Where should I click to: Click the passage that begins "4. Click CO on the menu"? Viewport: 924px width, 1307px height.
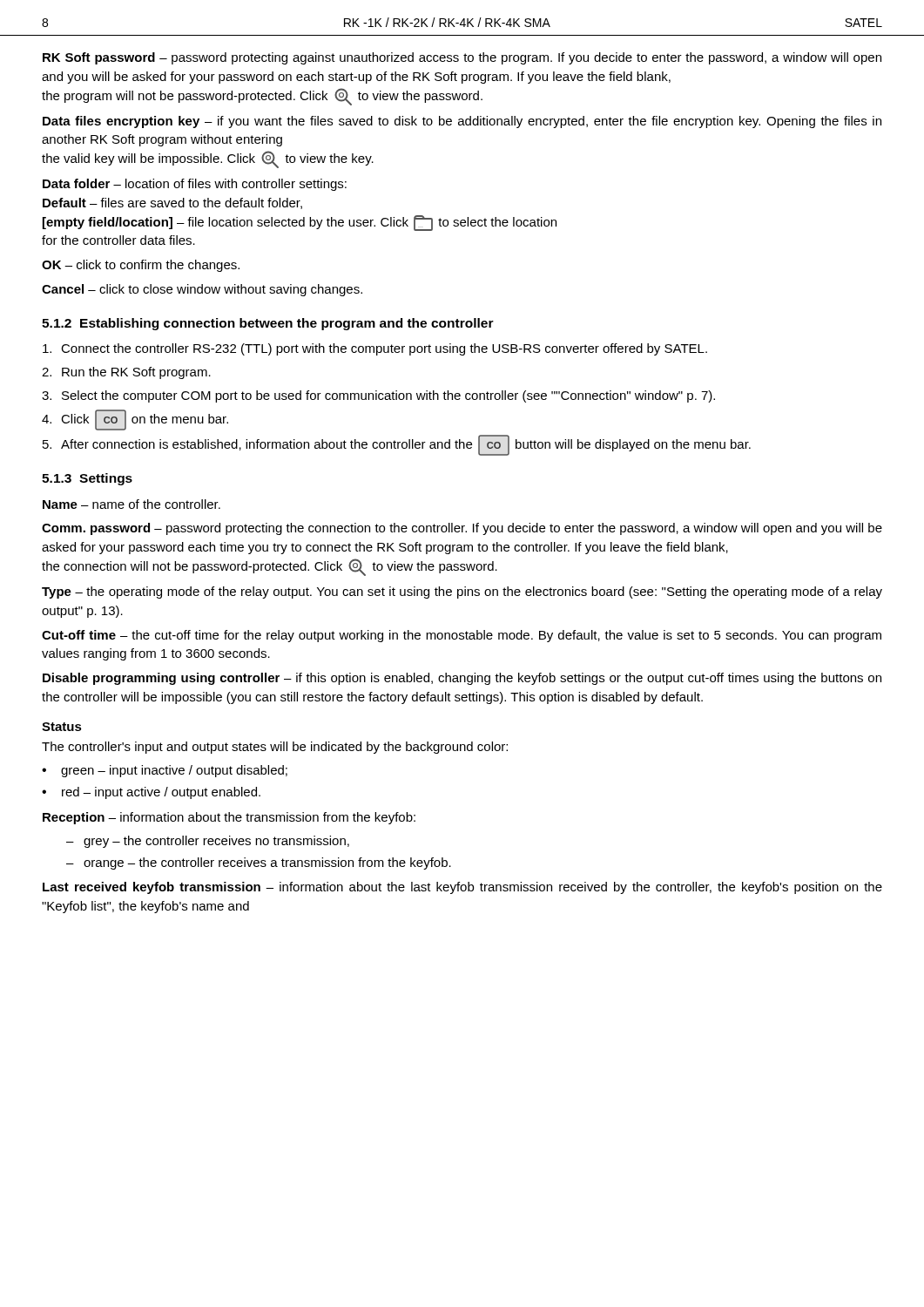click(135, 420)
